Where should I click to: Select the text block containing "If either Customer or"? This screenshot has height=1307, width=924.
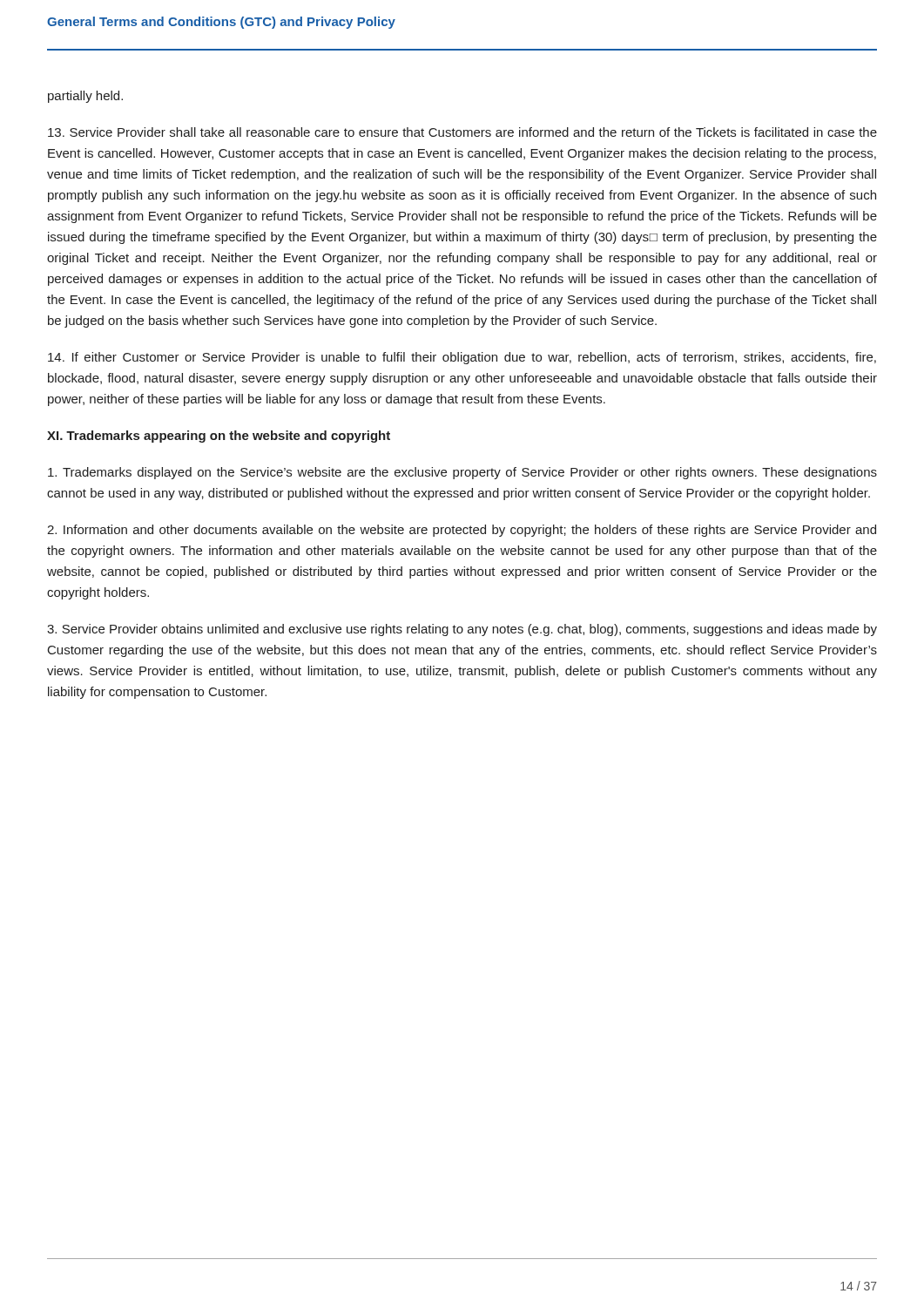pos(462,378)
